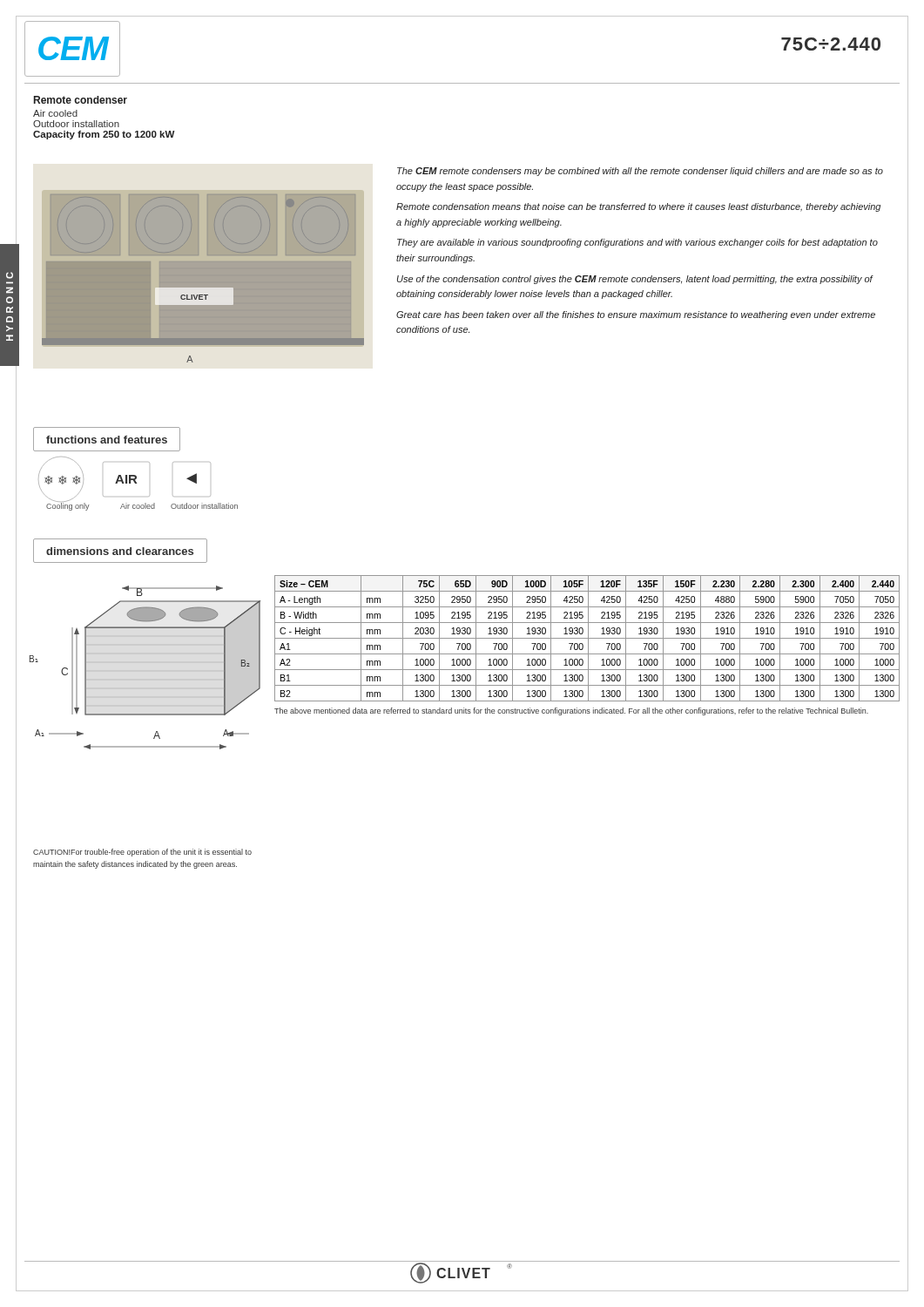This screenshot has width=924, height=1307.
Task: Find the photo
Action: pos(203,266)
